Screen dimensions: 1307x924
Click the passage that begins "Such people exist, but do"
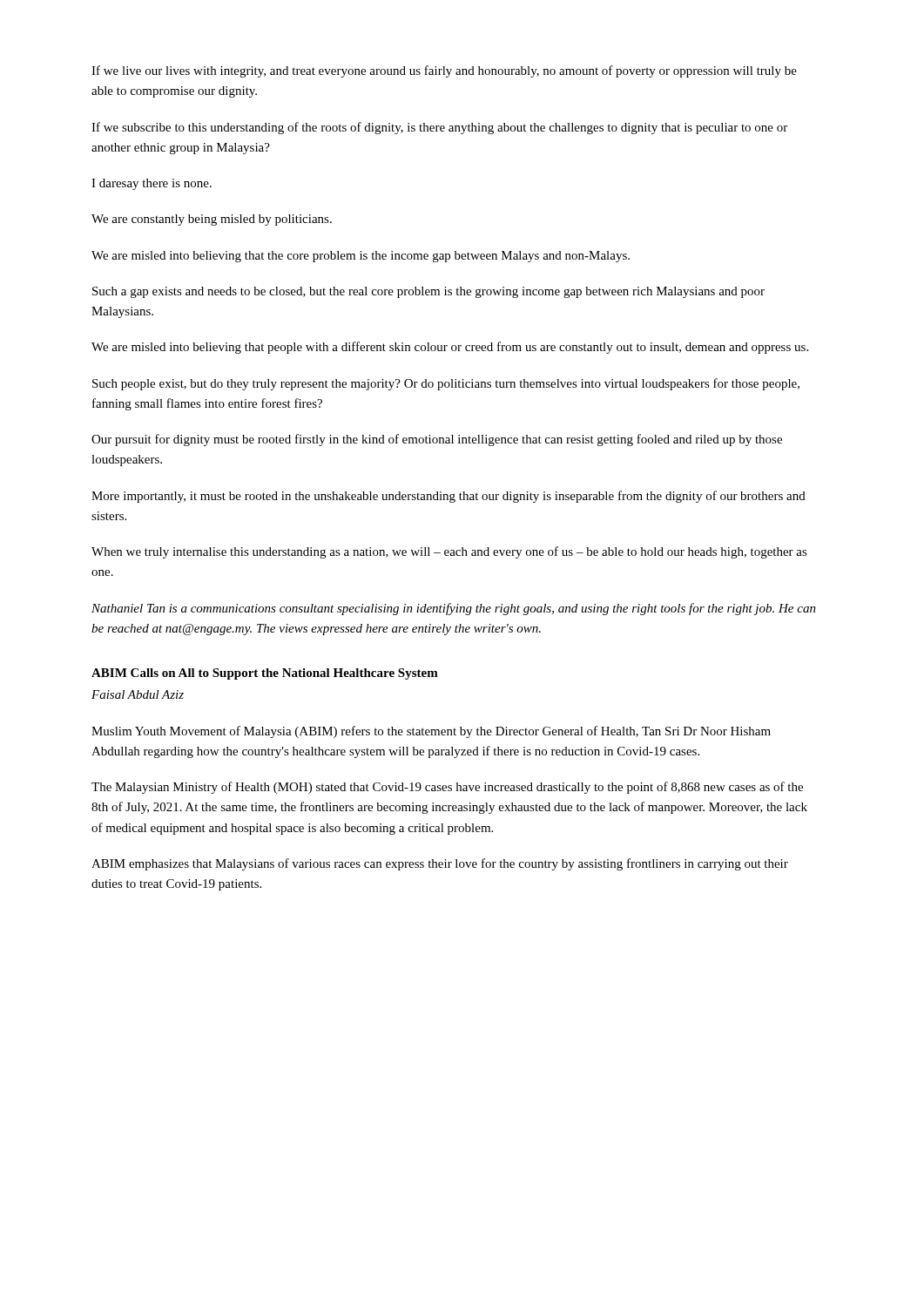pos(446,393)
